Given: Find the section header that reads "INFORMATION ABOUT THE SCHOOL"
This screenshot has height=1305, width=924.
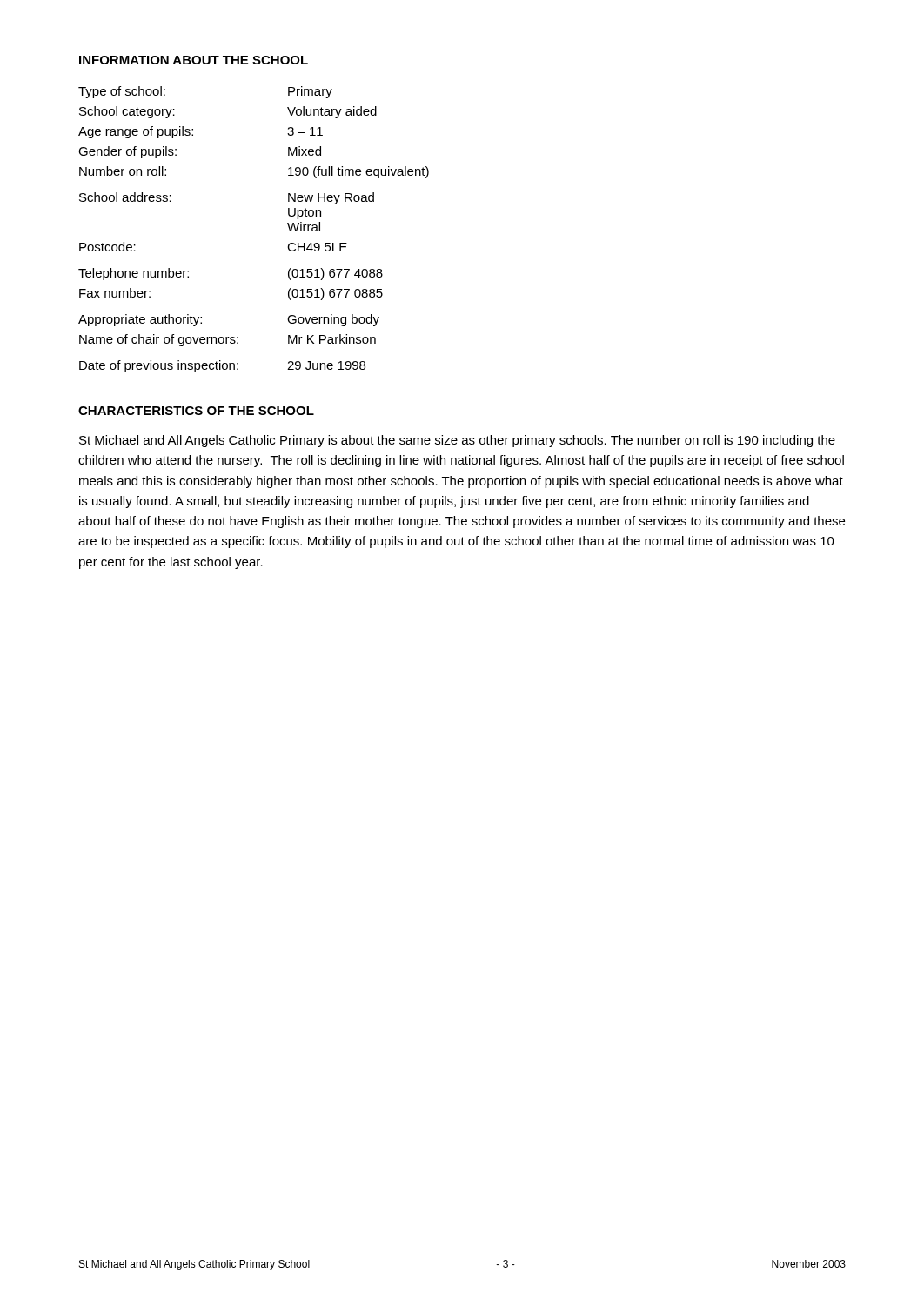Looking at the screenshot, I should tap(193, 60).
